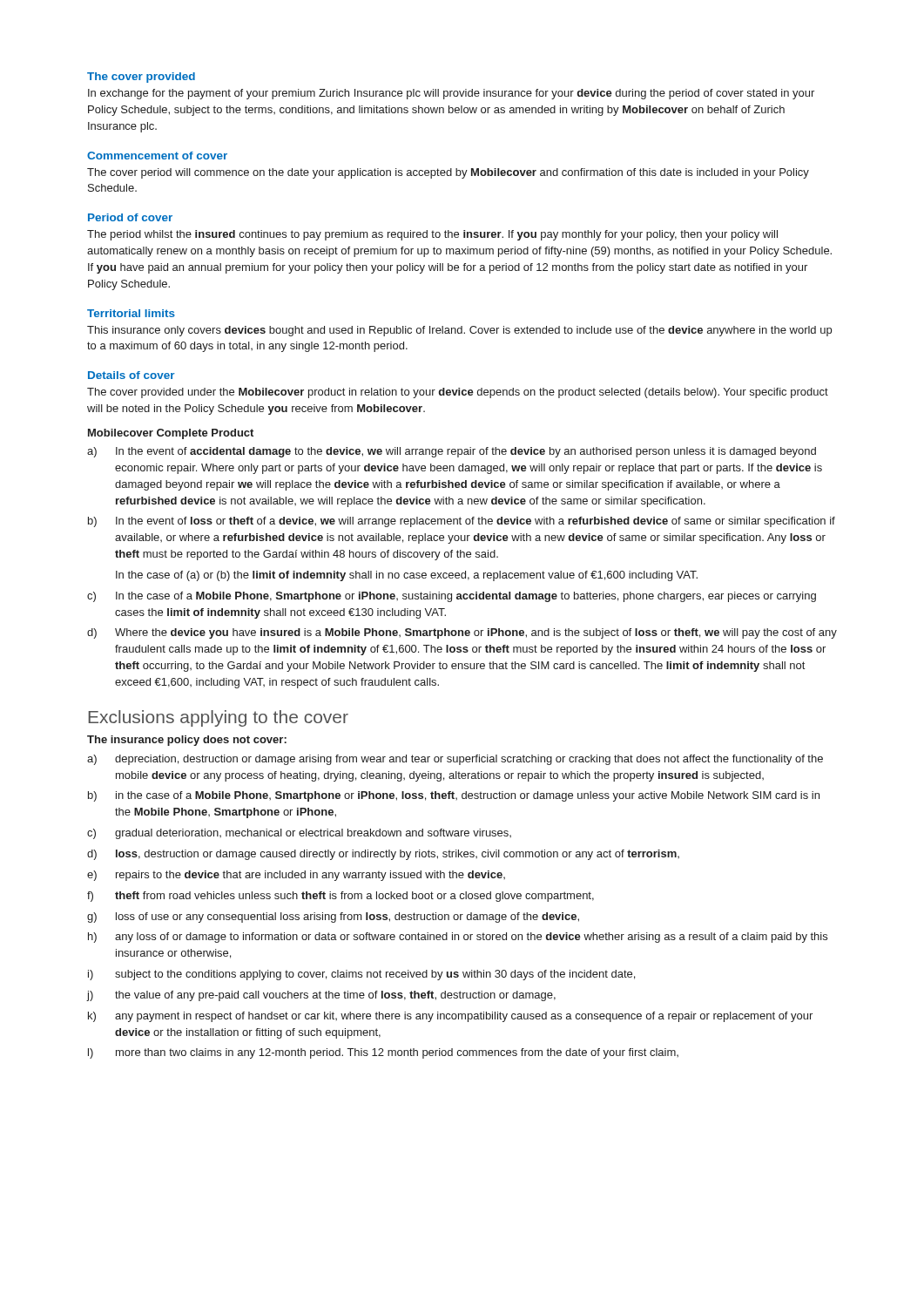Find "Exclusions applying to the cover" on this page

click(x=218, y=716)
